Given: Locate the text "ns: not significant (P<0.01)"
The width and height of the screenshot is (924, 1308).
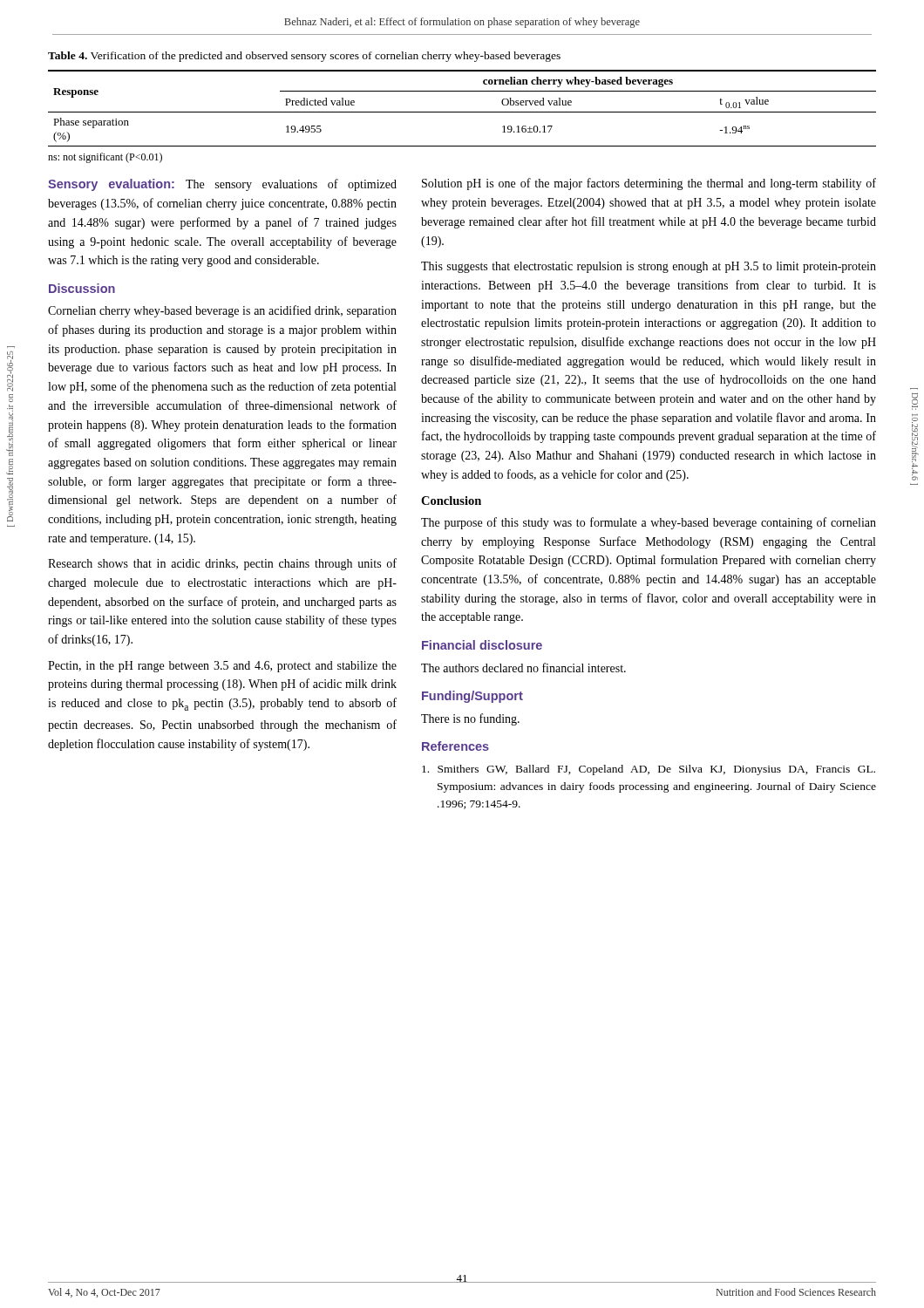Looking at the screenshot, I should (x=105, y=157).
